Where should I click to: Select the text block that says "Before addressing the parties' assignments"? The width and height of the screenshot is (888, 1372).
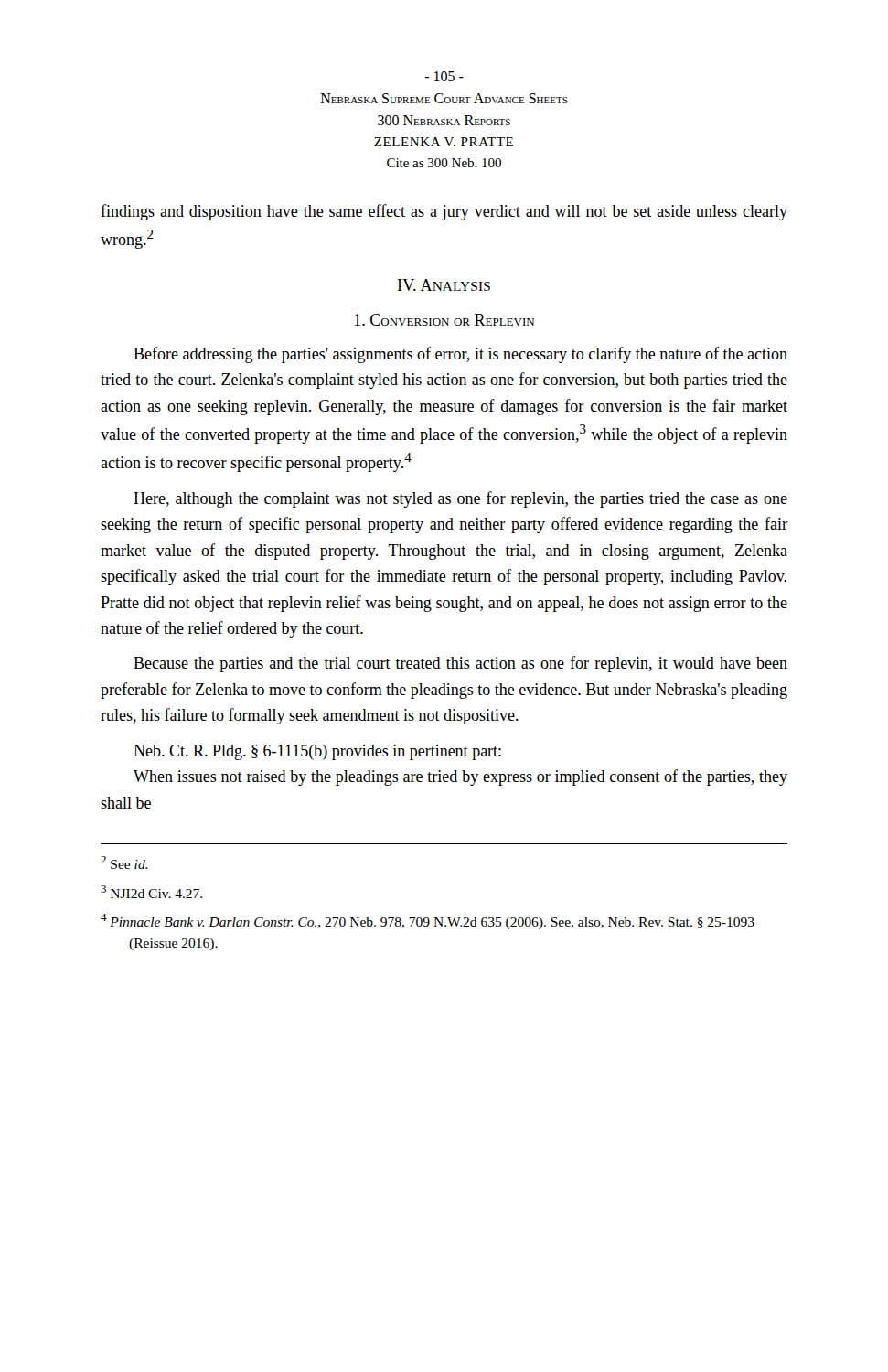click(x=444, y=409)
